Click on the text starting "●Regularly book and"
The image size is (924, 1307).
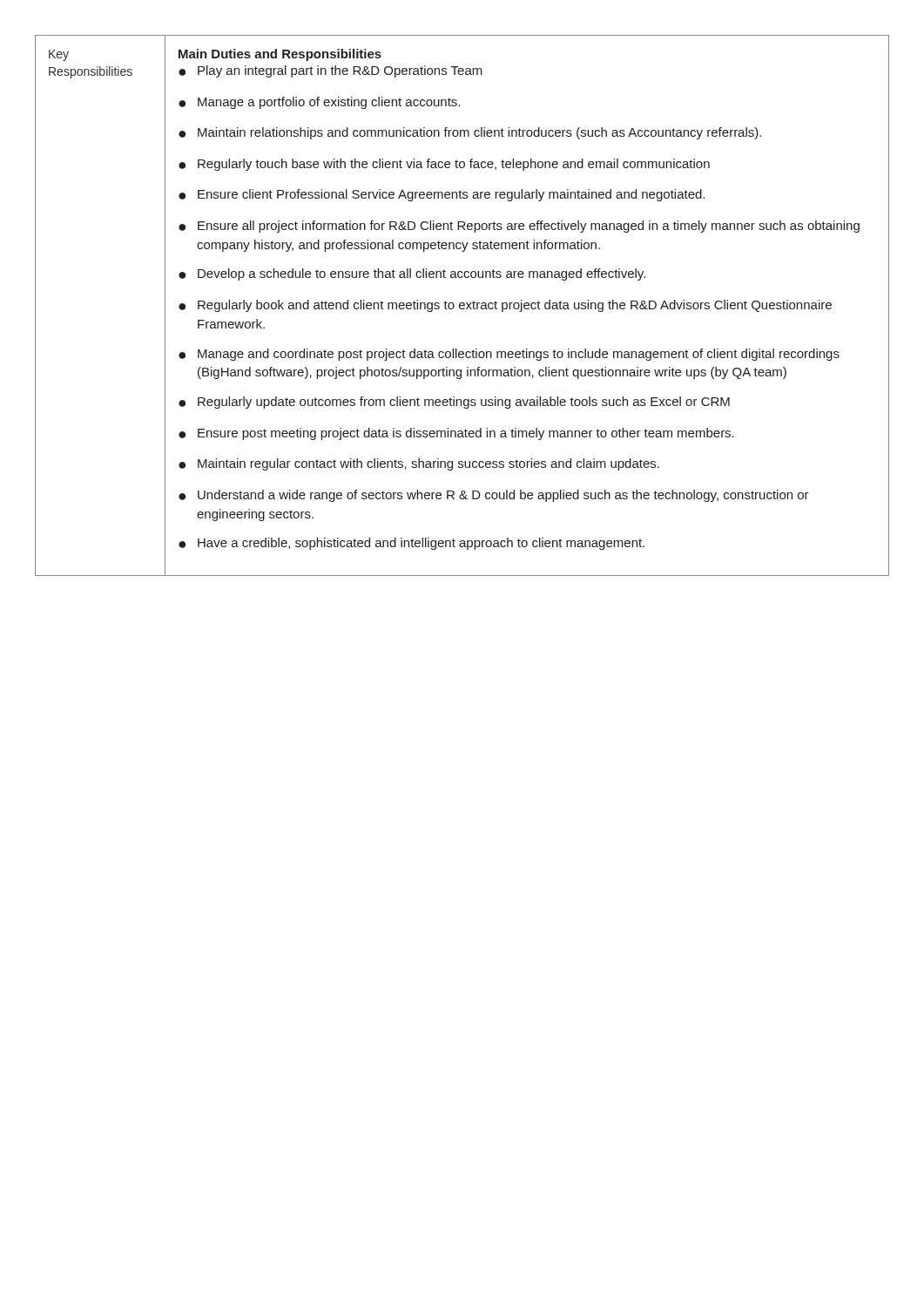[527, 314]
